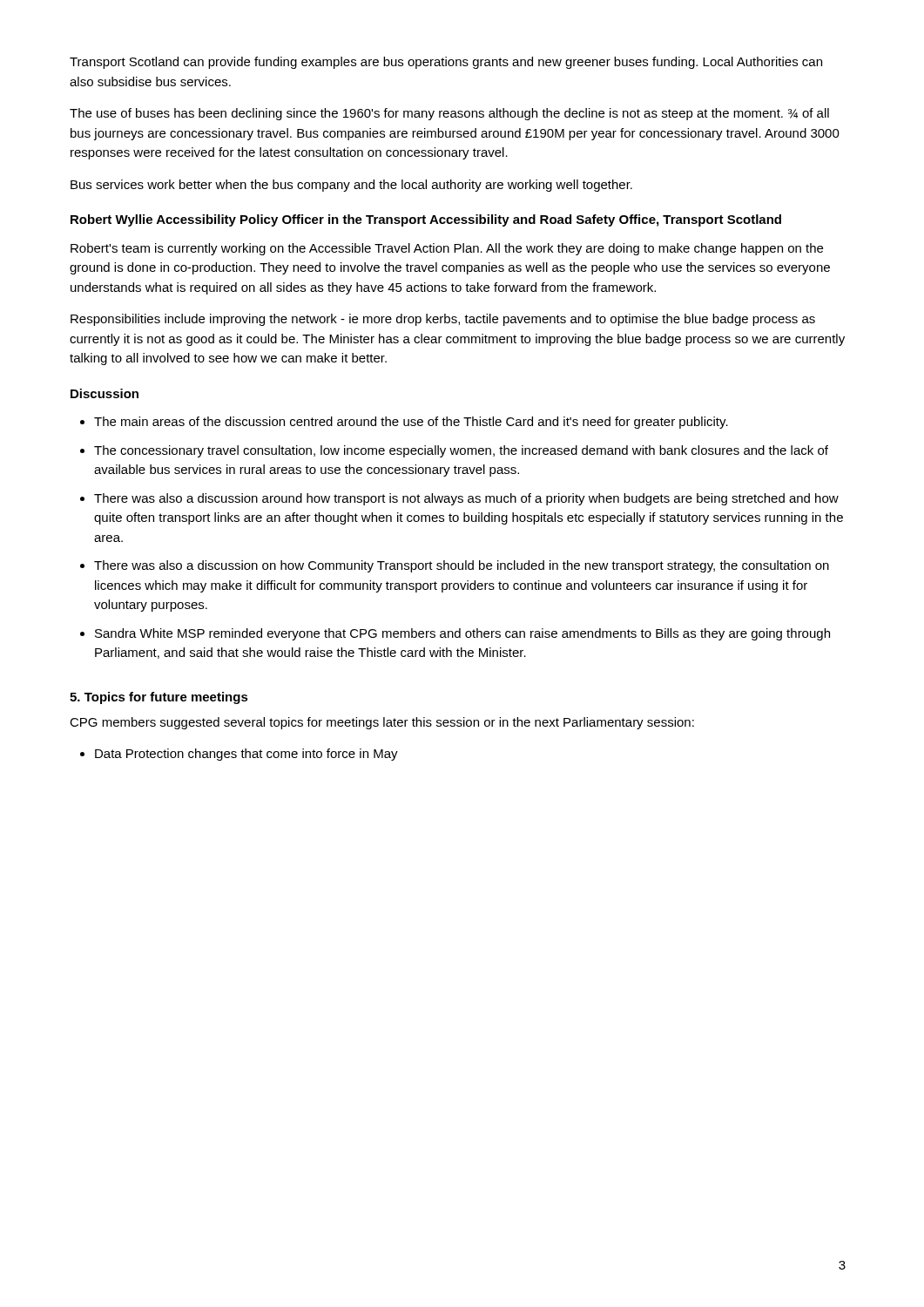Point to the block starting "Data Protection changes that come into"
924x1307 pixels.
(x=246, y=753)
